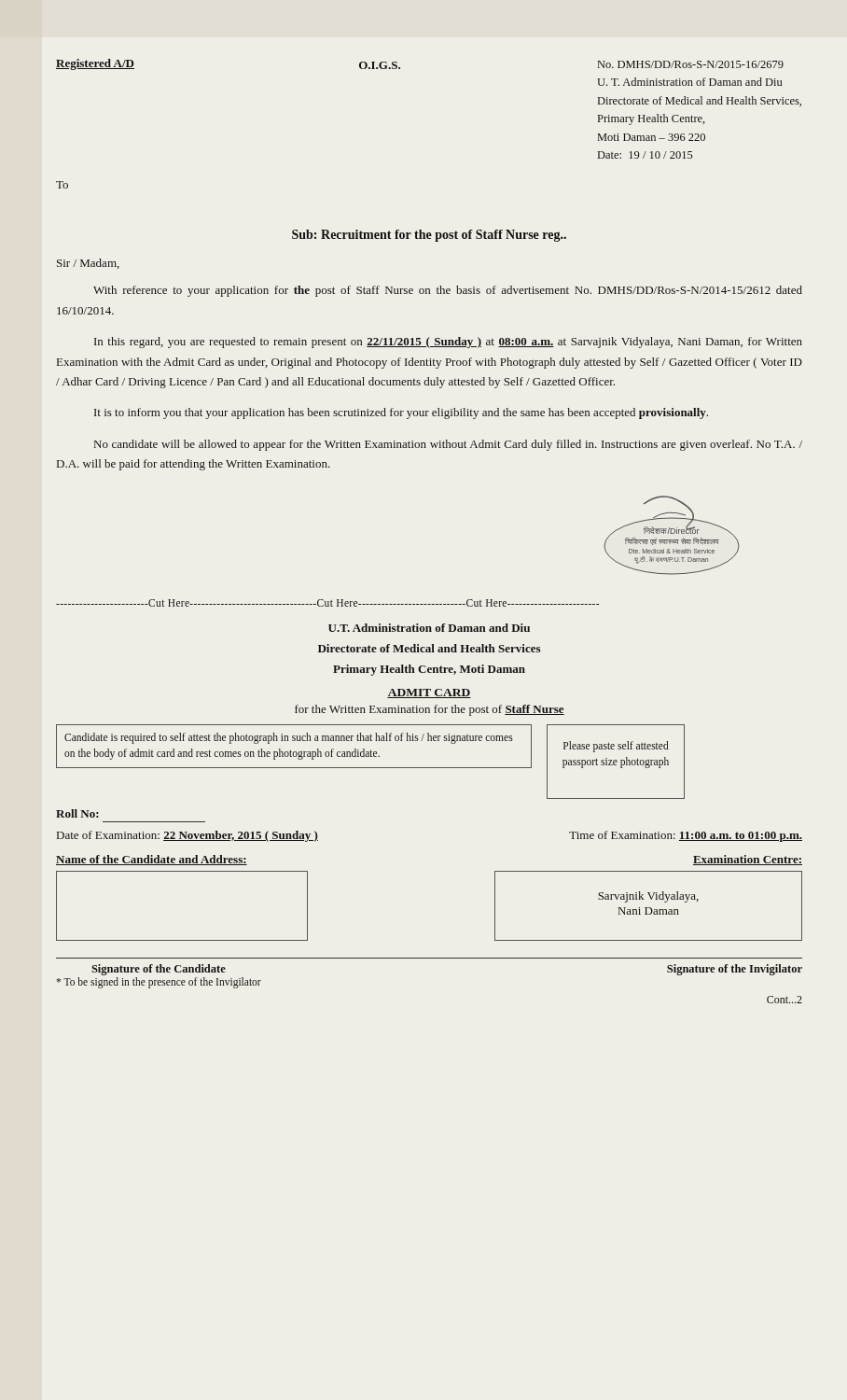Point to the block beginning "It is to inform"

click(401, 412)
